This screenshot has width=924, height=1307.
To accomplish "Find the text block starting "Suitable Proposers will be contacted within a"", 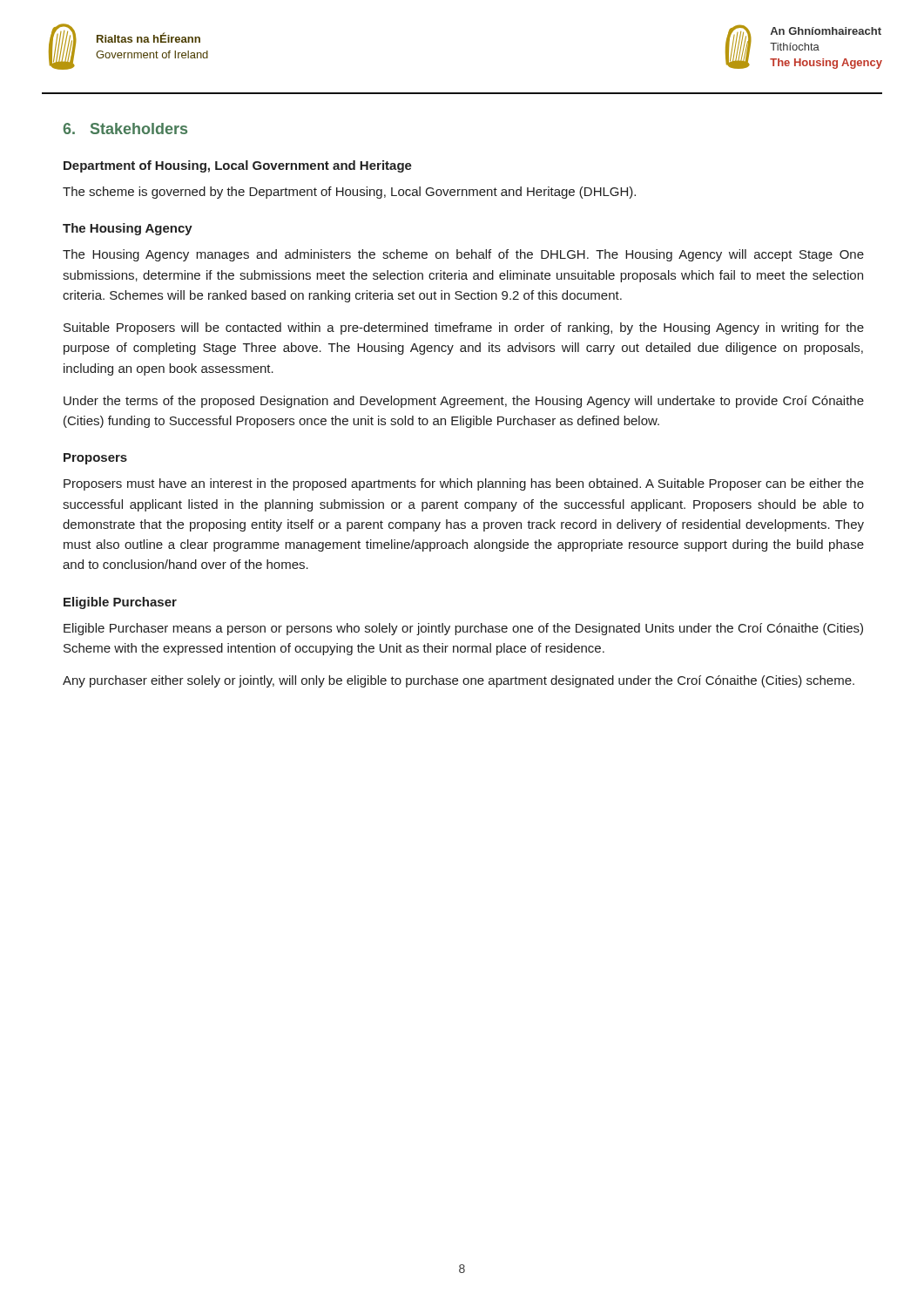I will [x=463, y=347].
